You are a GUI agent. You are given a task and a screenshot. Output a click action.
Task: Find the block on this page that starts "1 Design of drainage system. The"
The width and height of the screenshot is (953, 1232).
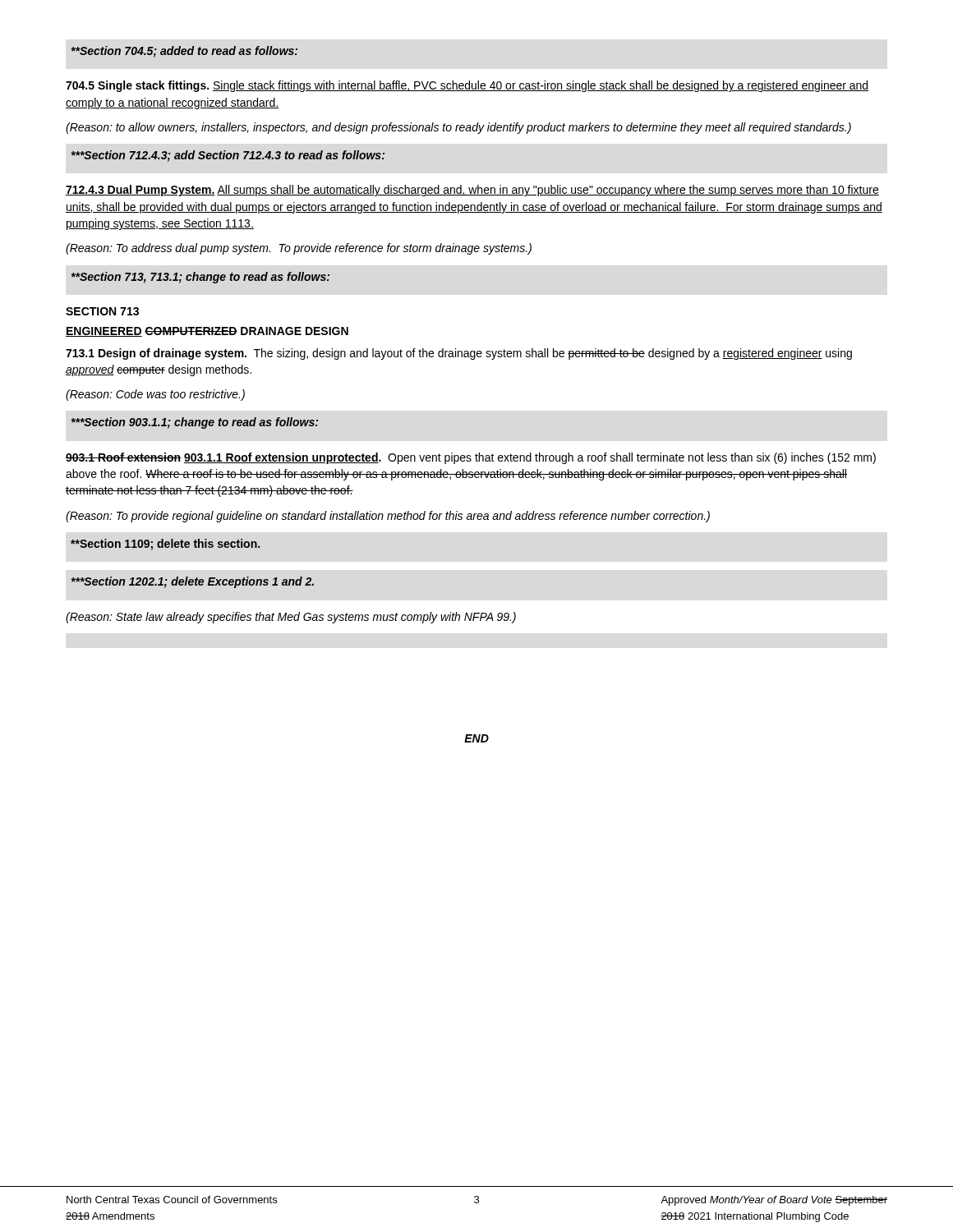[476, 361]
